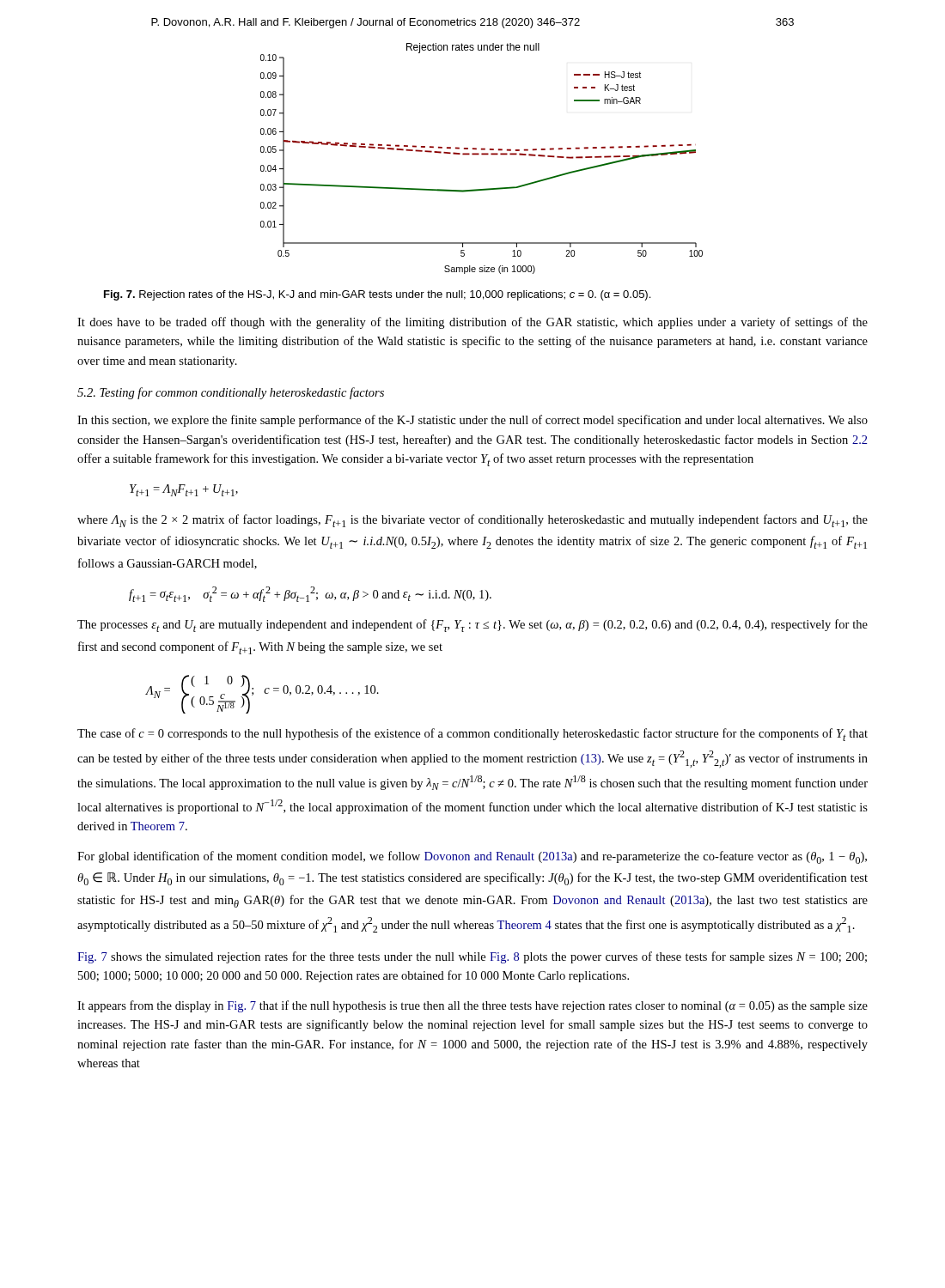Find the block on this page that starts "It appears from the display in Fig. 7"
This screenshot has height=1288, width=945.
coord(472,1034)
